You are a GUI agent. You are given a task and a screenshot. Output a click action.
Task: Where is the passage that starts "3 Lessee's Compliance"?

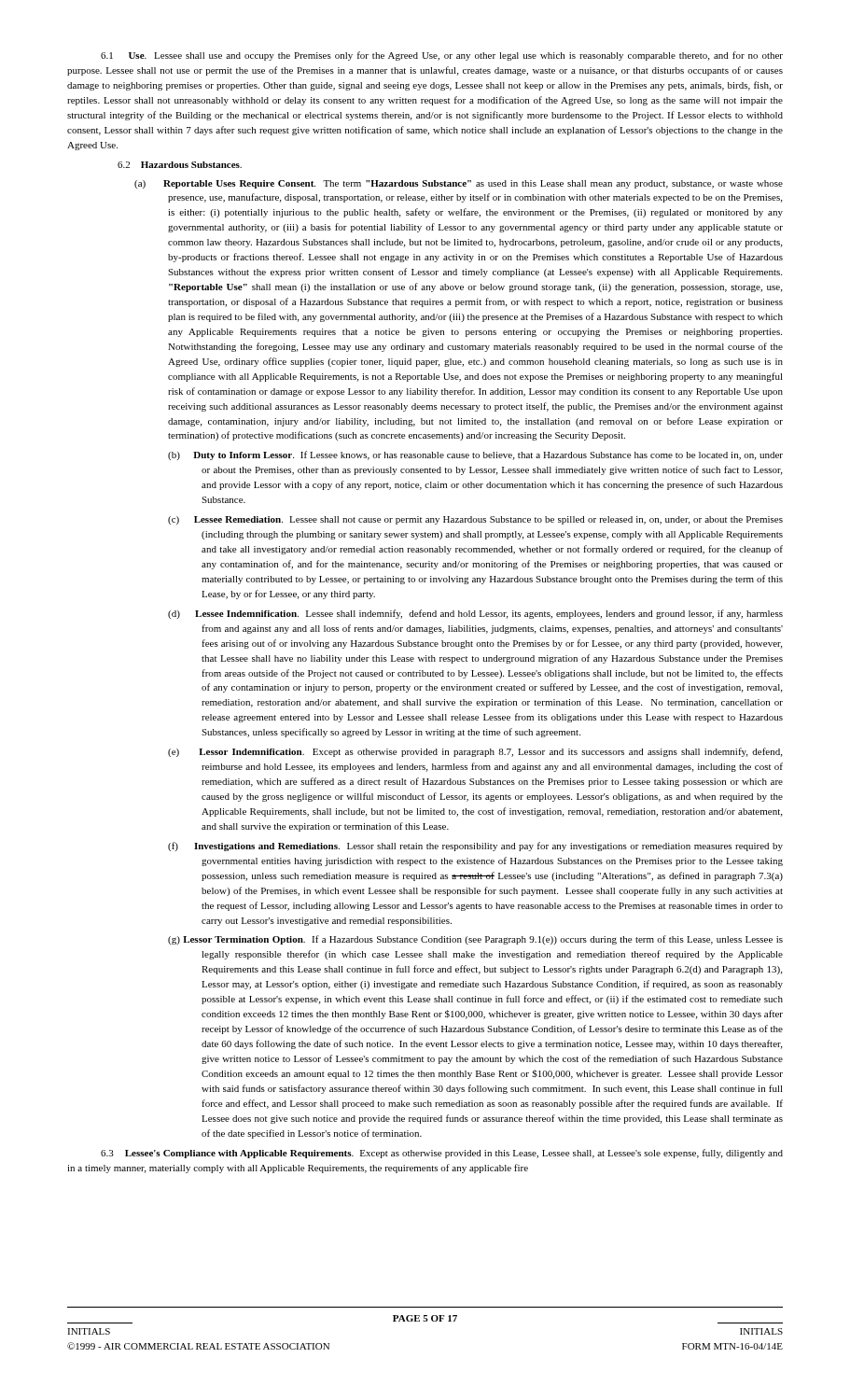click(x=425, y=1160)
